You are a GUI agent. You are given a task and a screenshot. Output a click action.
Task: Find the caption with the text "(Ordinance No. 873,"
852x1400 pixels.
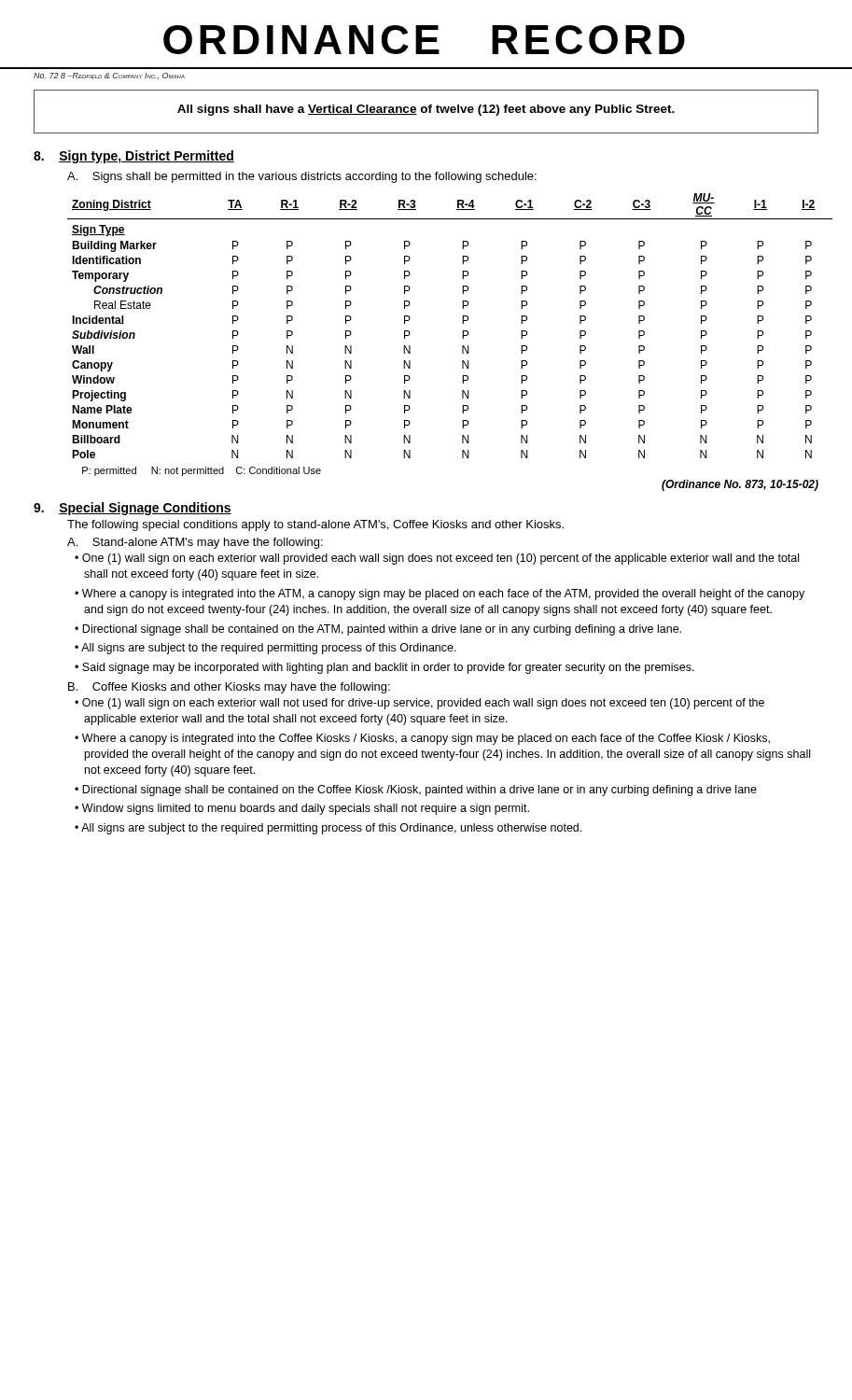point(740,484)
